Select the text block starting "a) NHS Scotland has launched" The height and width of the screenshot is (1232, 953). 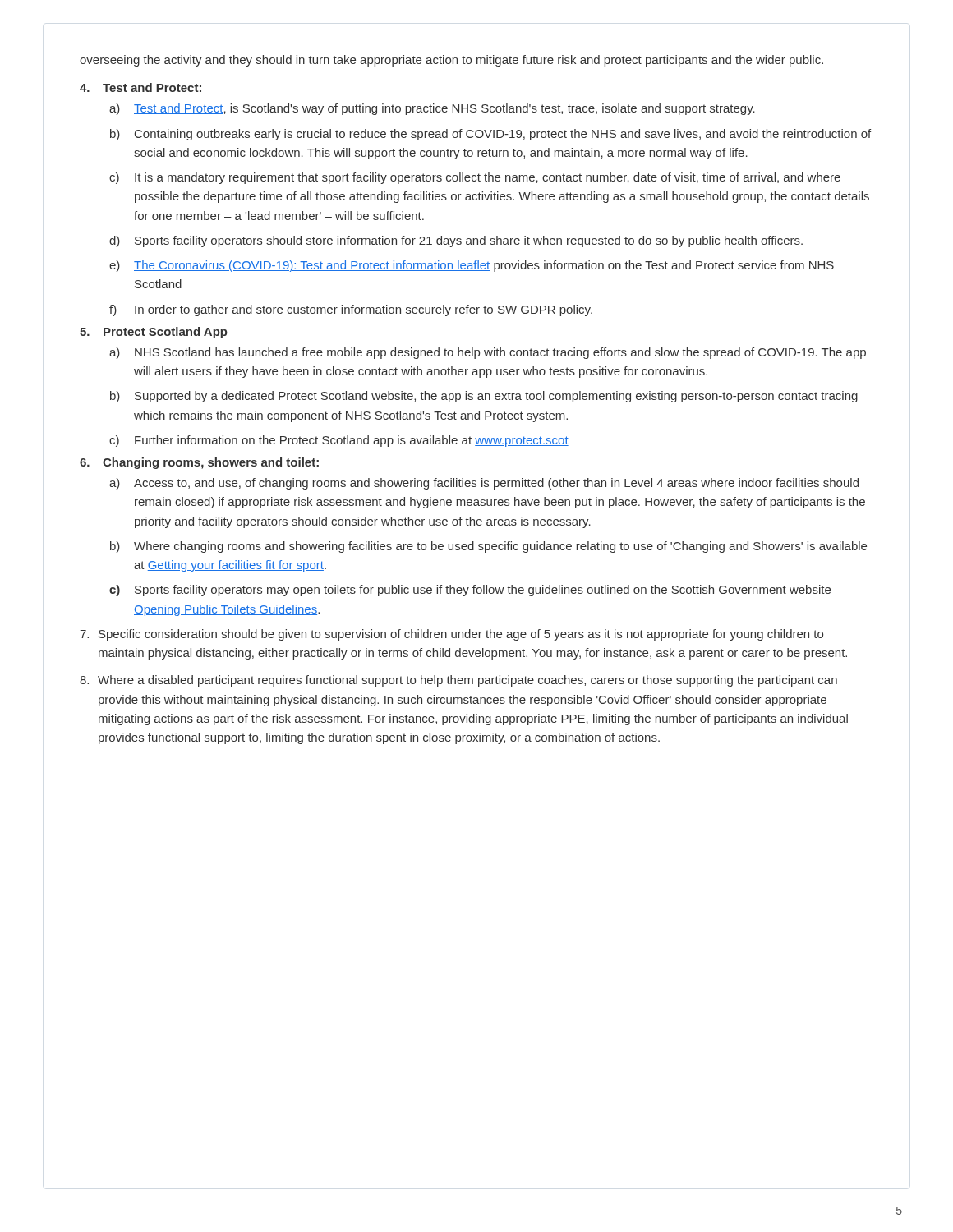click(x=491, y=361)
